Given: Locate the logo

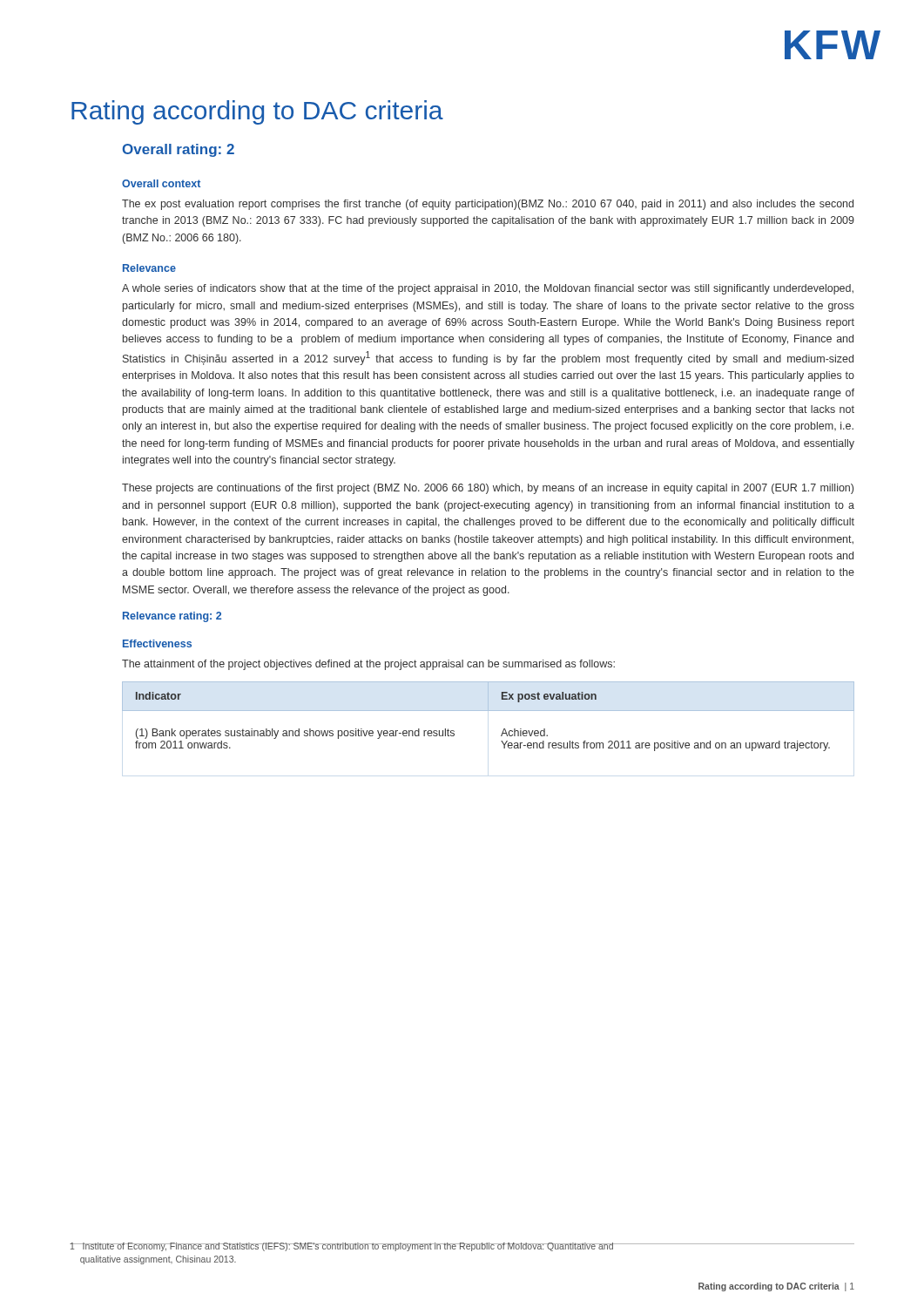Looking at the screenshot, I should pyautogui.click(x=832, y=45).
